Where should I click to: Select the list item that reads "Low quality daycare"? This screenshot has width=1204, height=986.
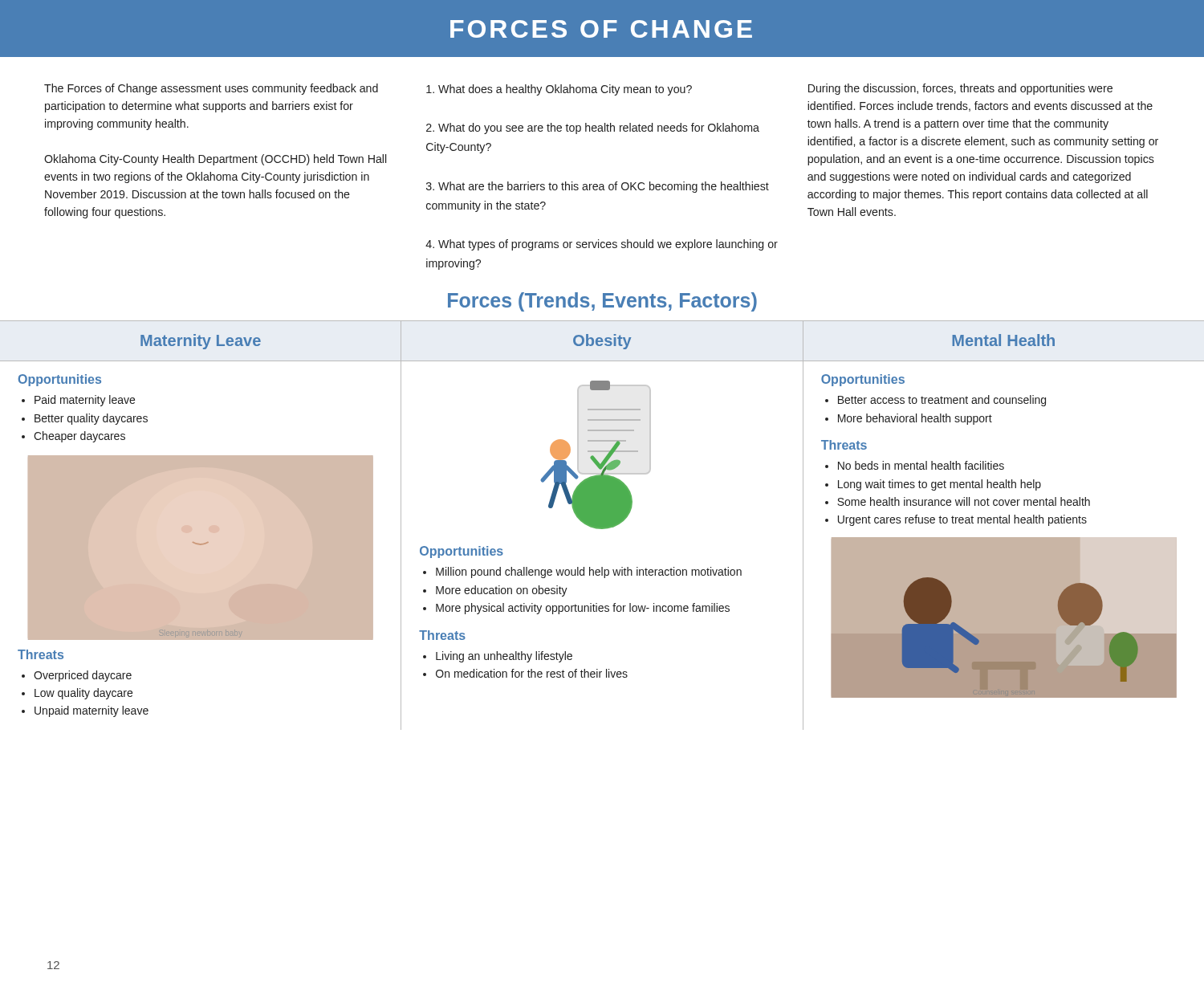(x=83, y=693)
